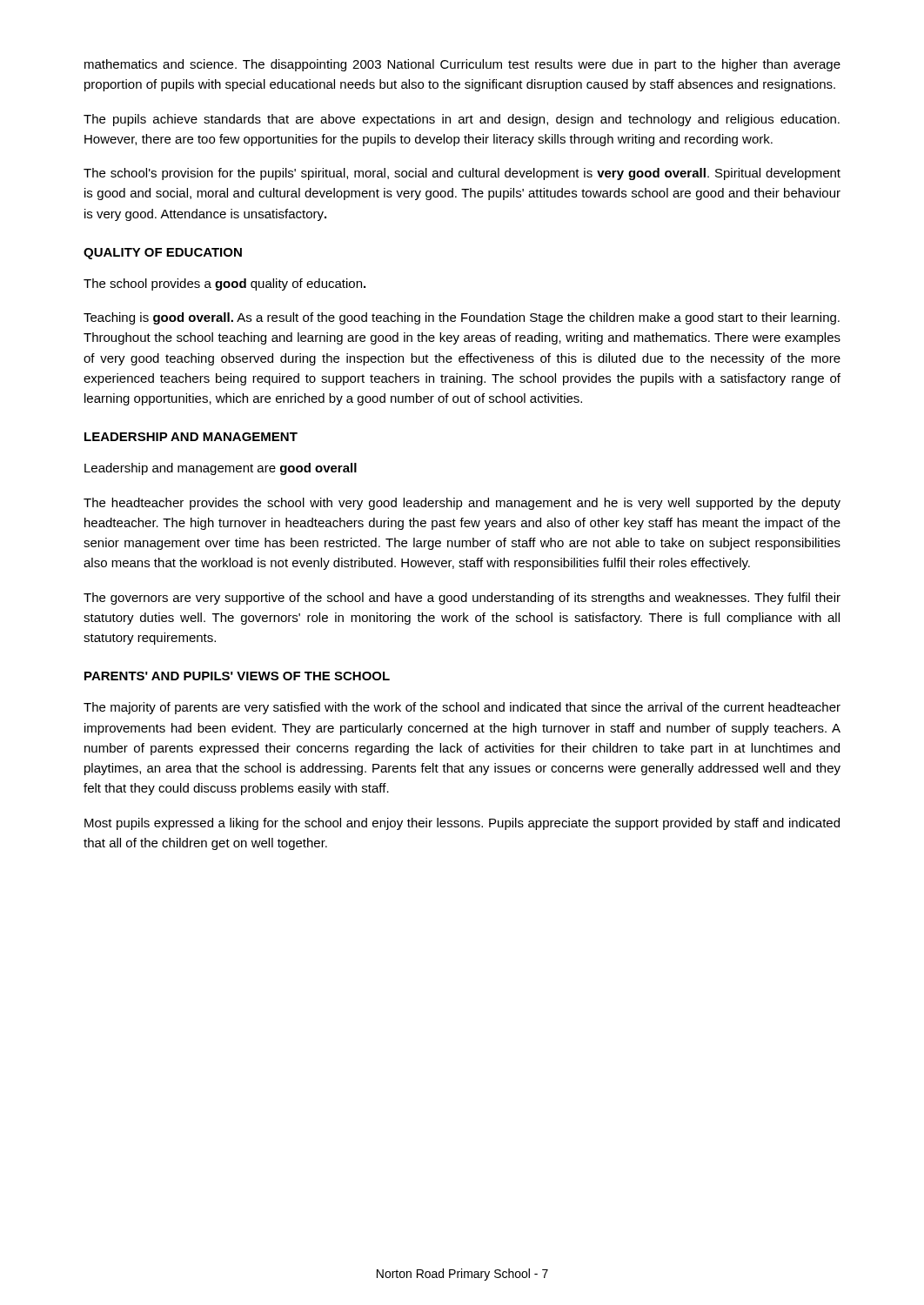The image size is (924, 1305).
Task: Navigate to the passage starting "The governors are"
Action: (x=462, y=617)
